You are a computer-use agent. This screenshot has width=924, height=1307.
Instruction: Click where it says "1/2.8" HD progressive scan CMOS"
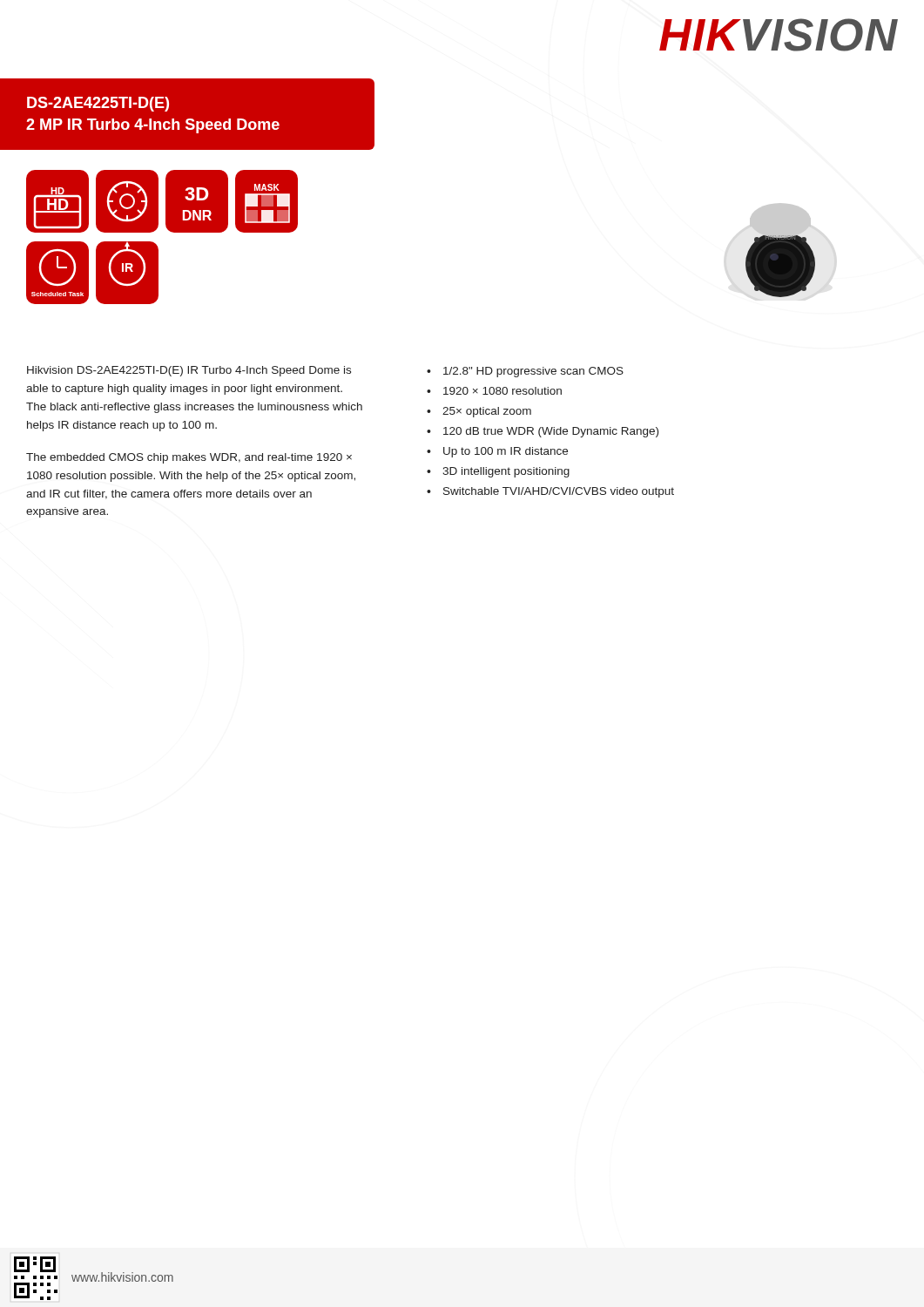[533, 371]
